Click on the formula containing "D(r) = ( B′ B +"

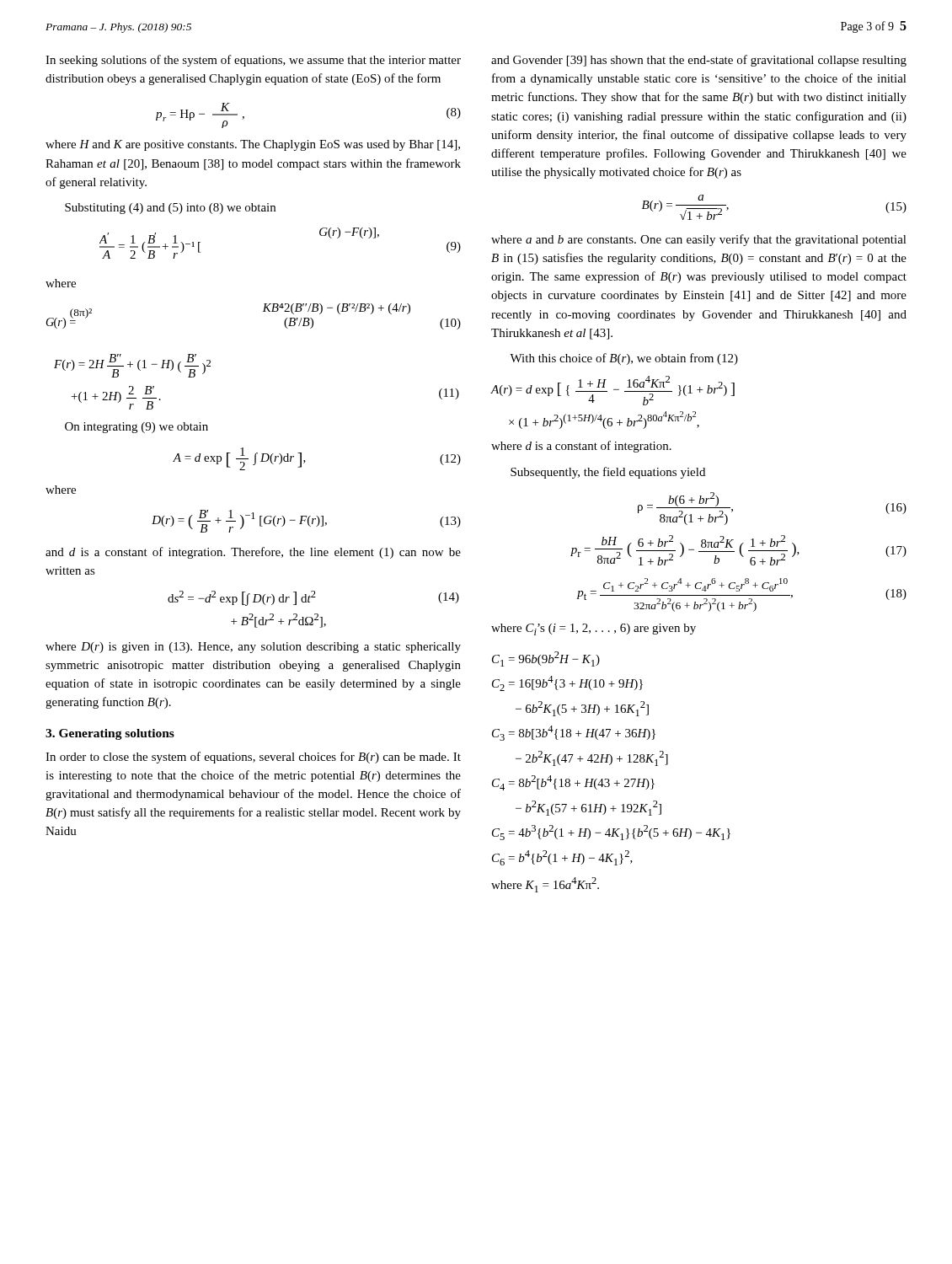[253, 521]
